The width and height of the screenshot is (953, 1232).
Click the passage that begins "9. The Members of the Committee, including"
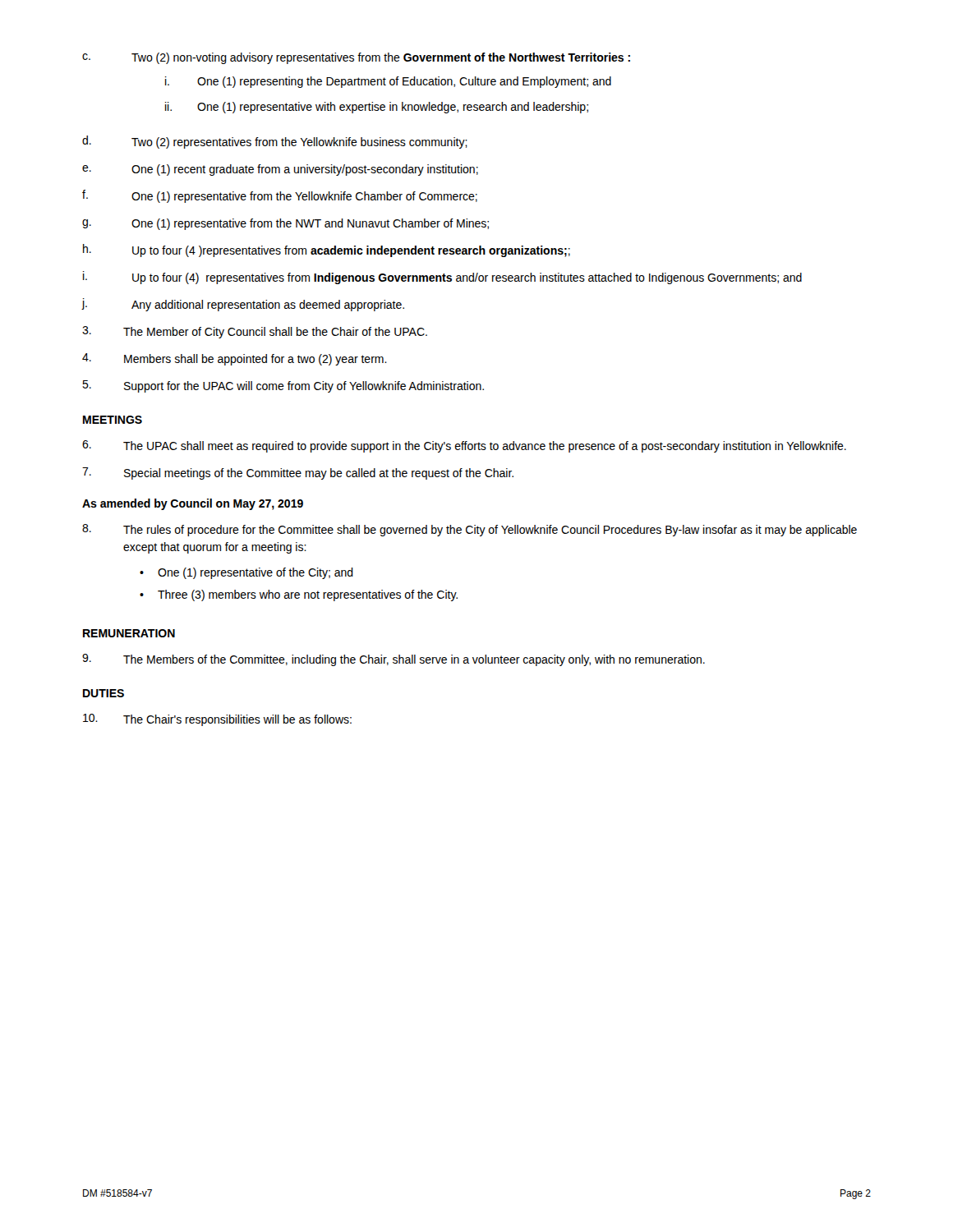476,660
